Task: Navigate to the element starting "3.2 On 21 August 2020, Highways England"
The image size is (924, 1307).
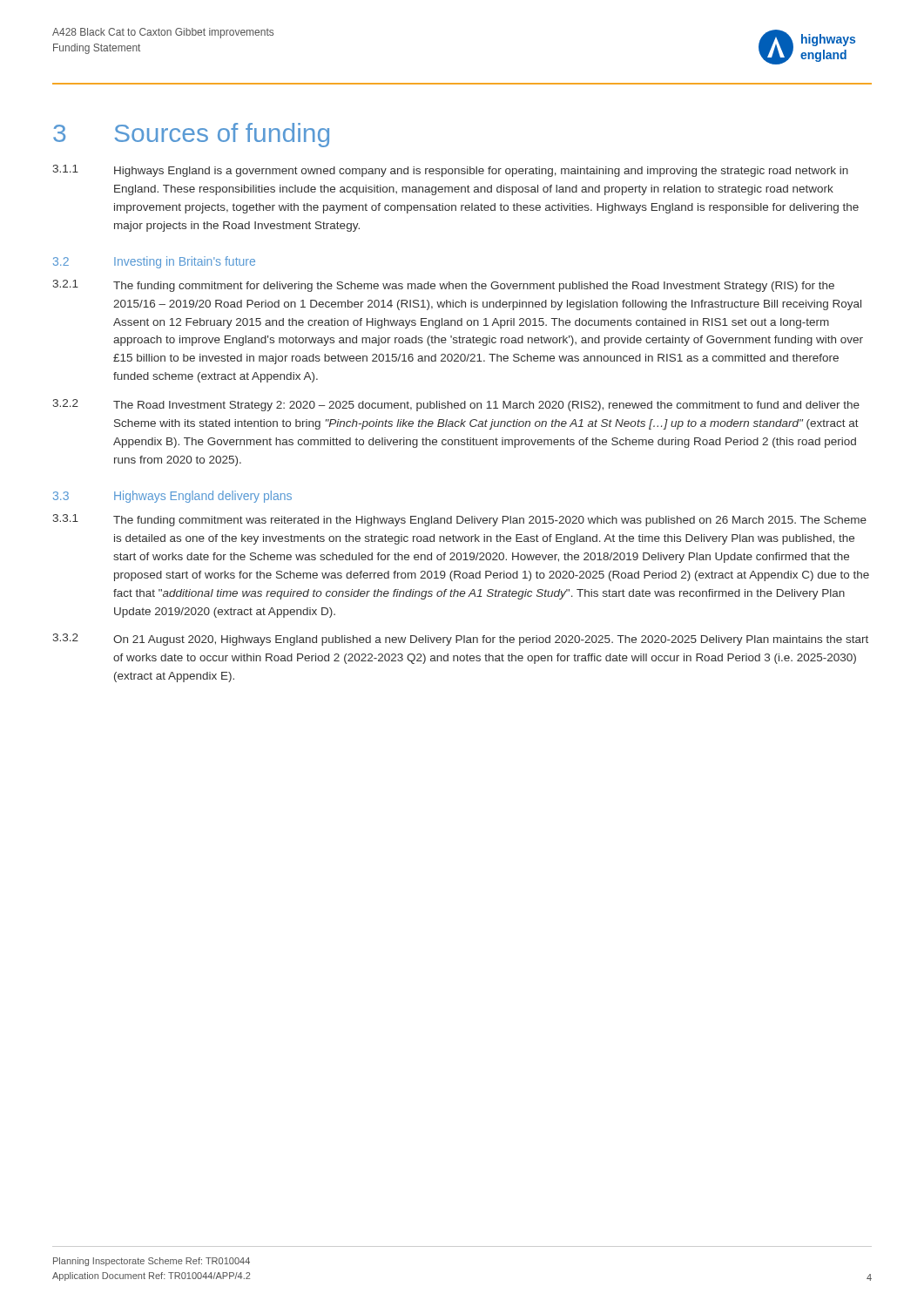Action: (x=462, y=659)
